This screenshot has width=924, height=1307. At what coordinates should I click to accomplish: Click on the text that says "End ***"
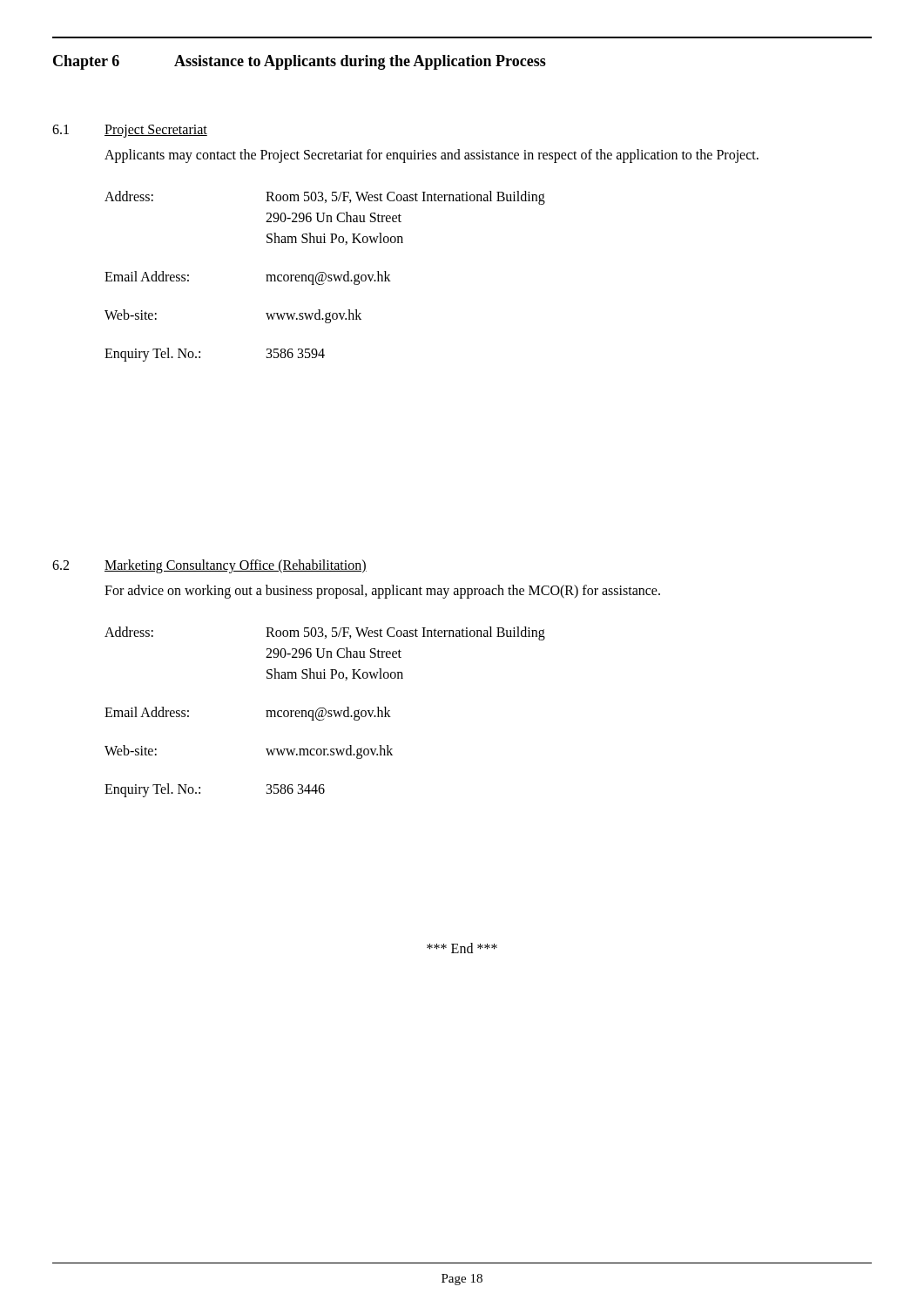(x=462, y=948)
